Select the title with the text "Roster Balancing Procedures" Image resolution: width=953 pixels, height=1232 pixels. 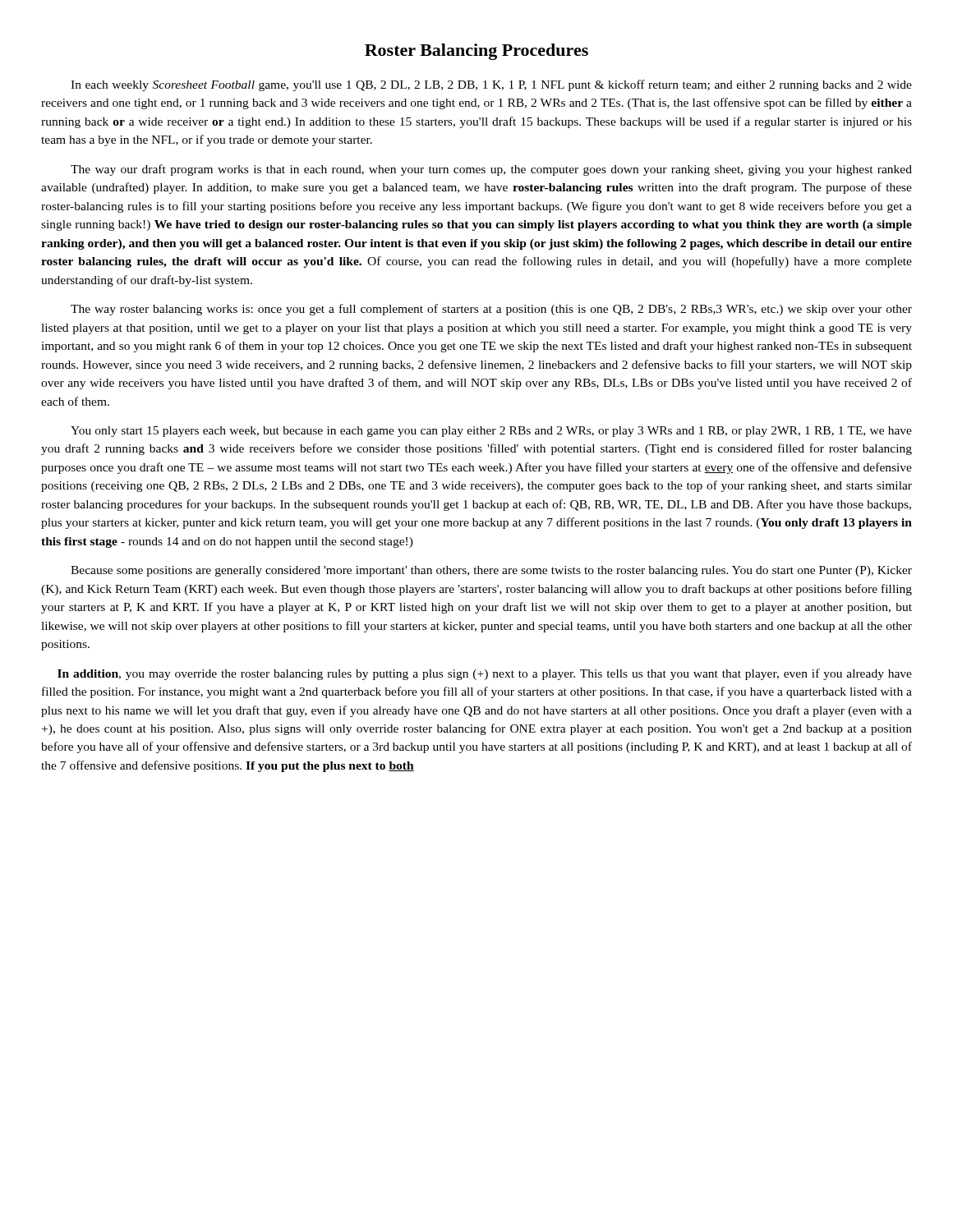point(476,50)
